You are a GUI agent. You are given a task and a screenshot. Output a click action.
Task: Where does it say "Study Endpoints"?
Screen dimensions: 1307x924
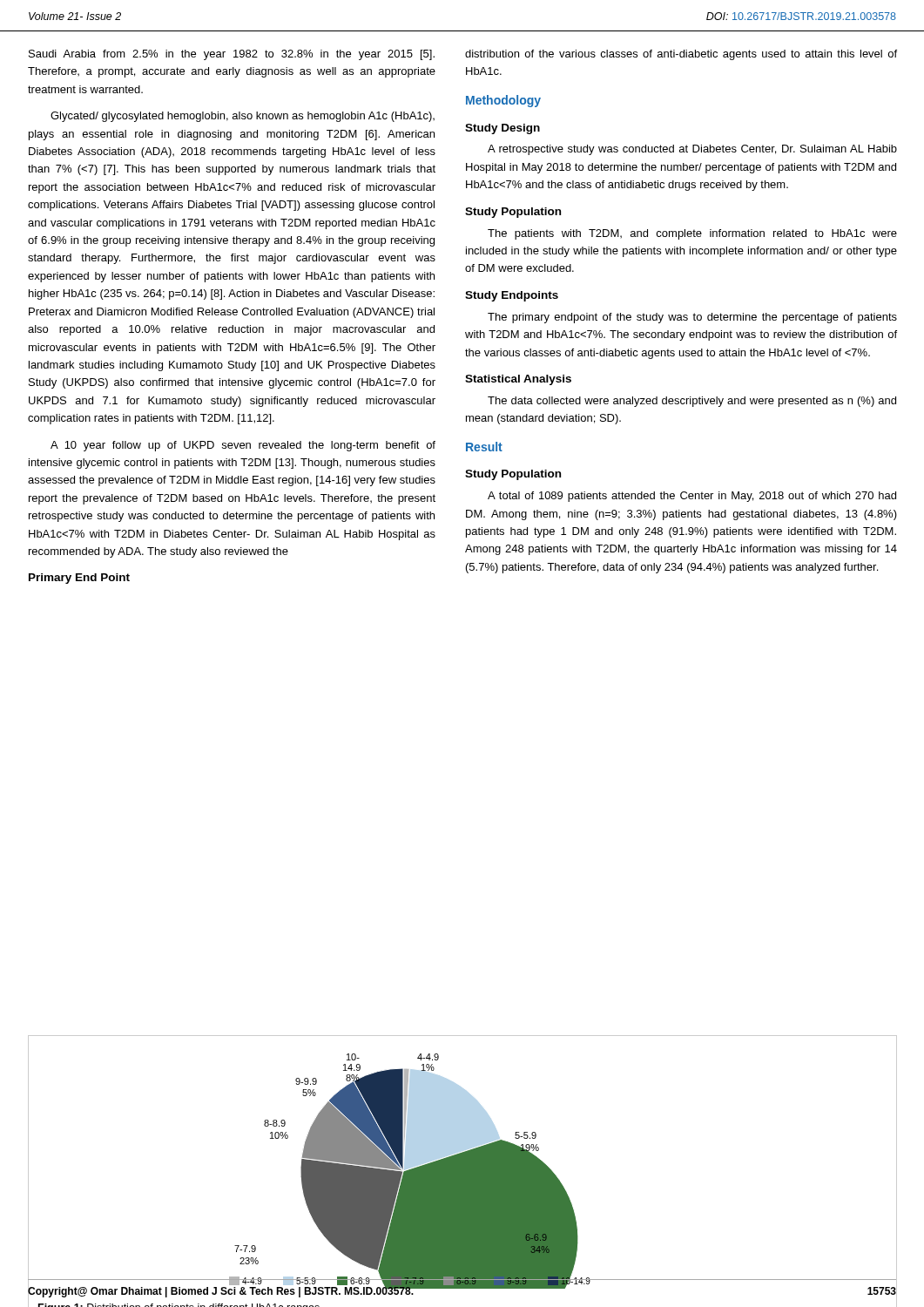512,295
